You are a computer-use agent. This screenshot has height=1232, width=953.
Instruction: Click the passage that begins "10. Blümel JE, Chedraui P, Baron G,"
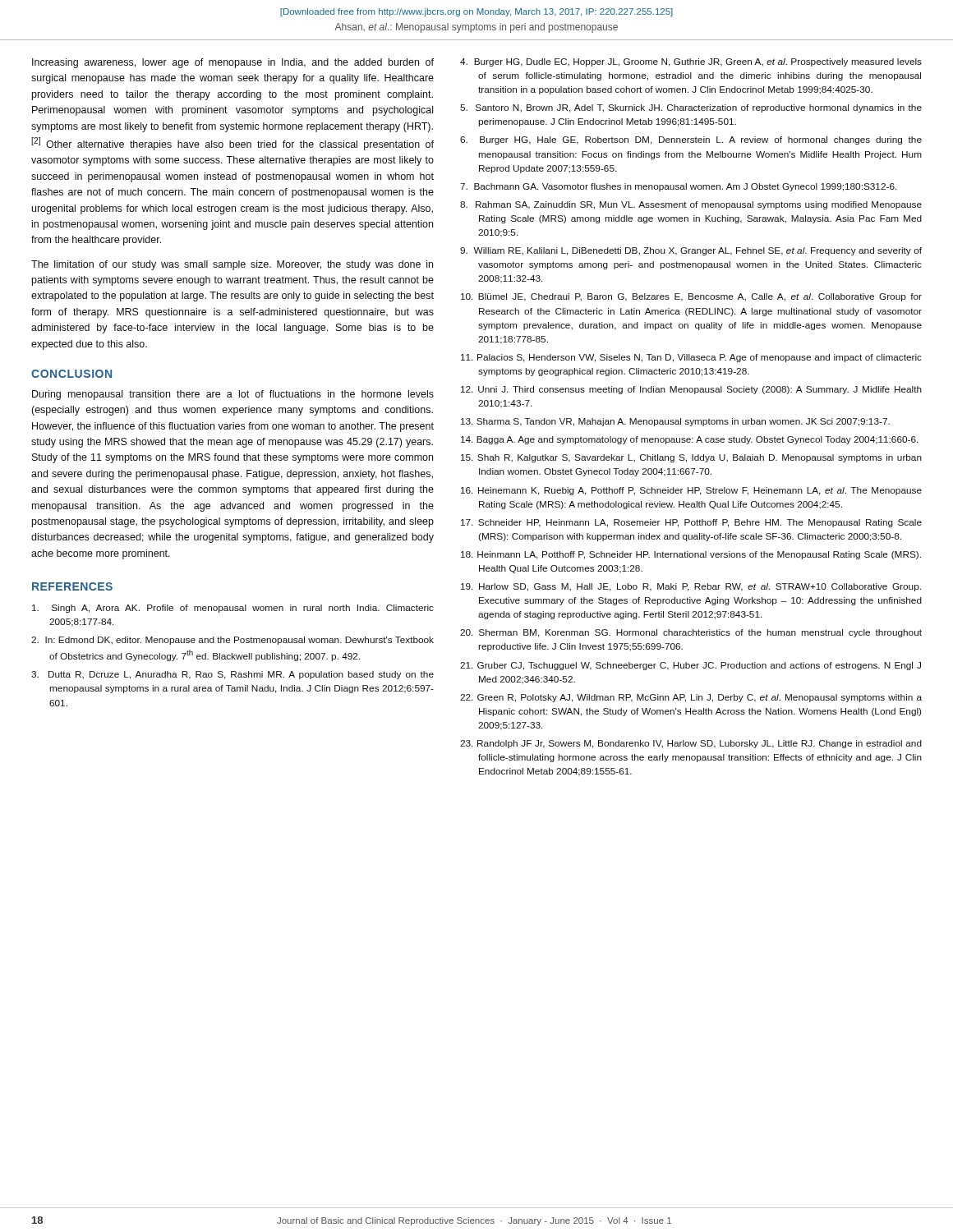click(691, 318)
